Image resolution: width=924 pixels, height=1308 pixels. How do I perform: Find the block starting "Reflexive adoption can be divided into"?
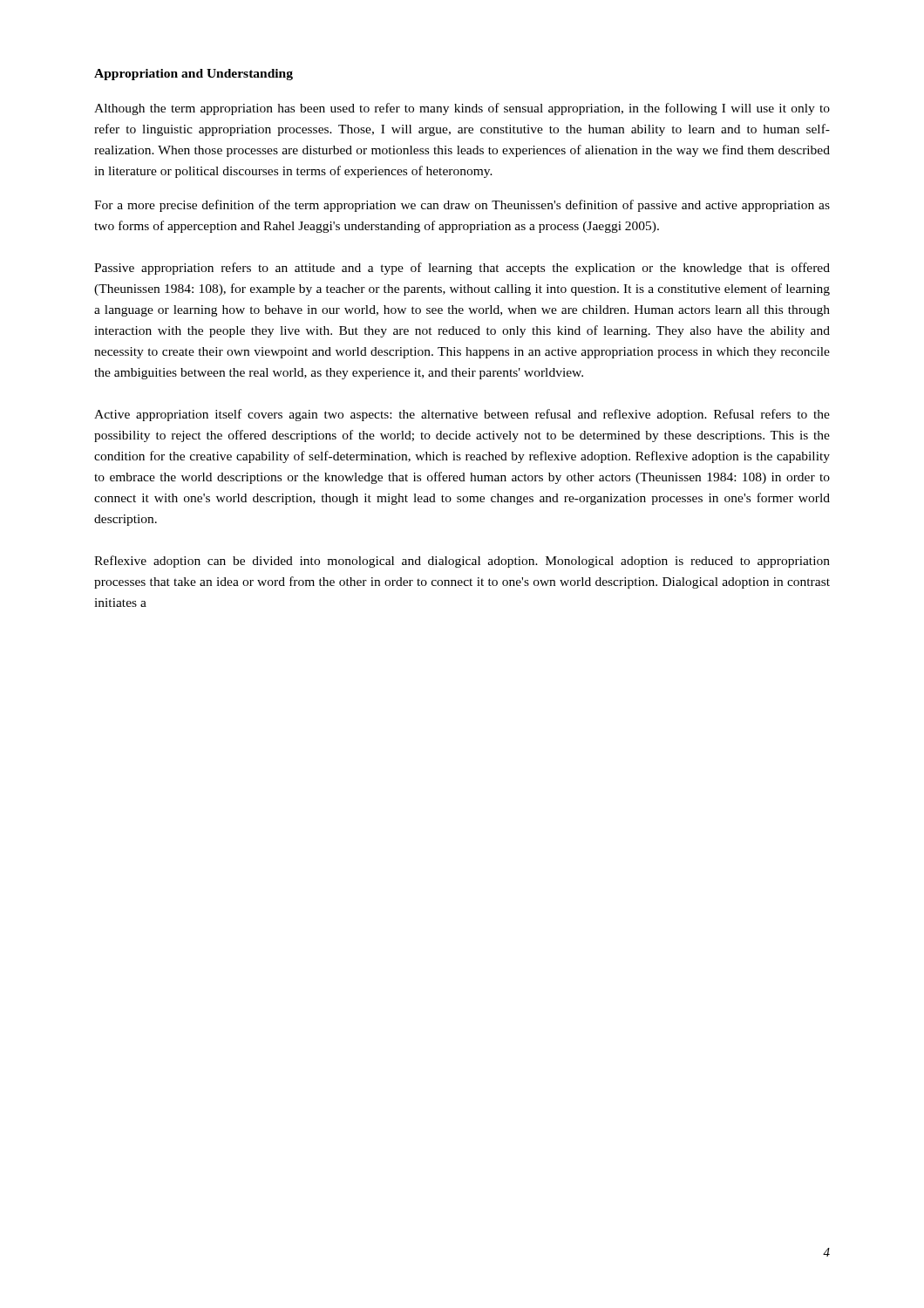point(462,582)
